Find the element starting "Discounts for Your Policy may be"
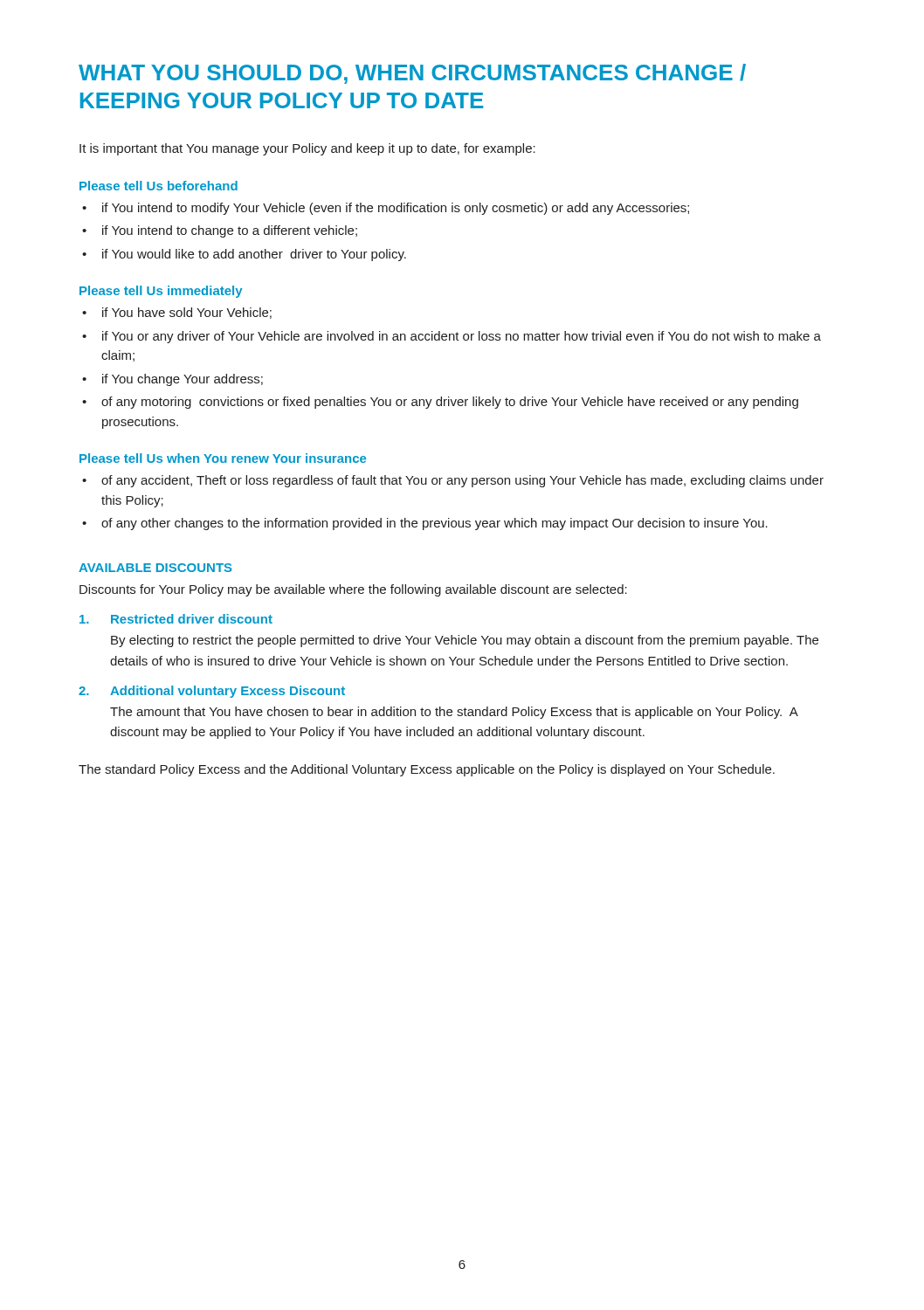 coord(353,589)
